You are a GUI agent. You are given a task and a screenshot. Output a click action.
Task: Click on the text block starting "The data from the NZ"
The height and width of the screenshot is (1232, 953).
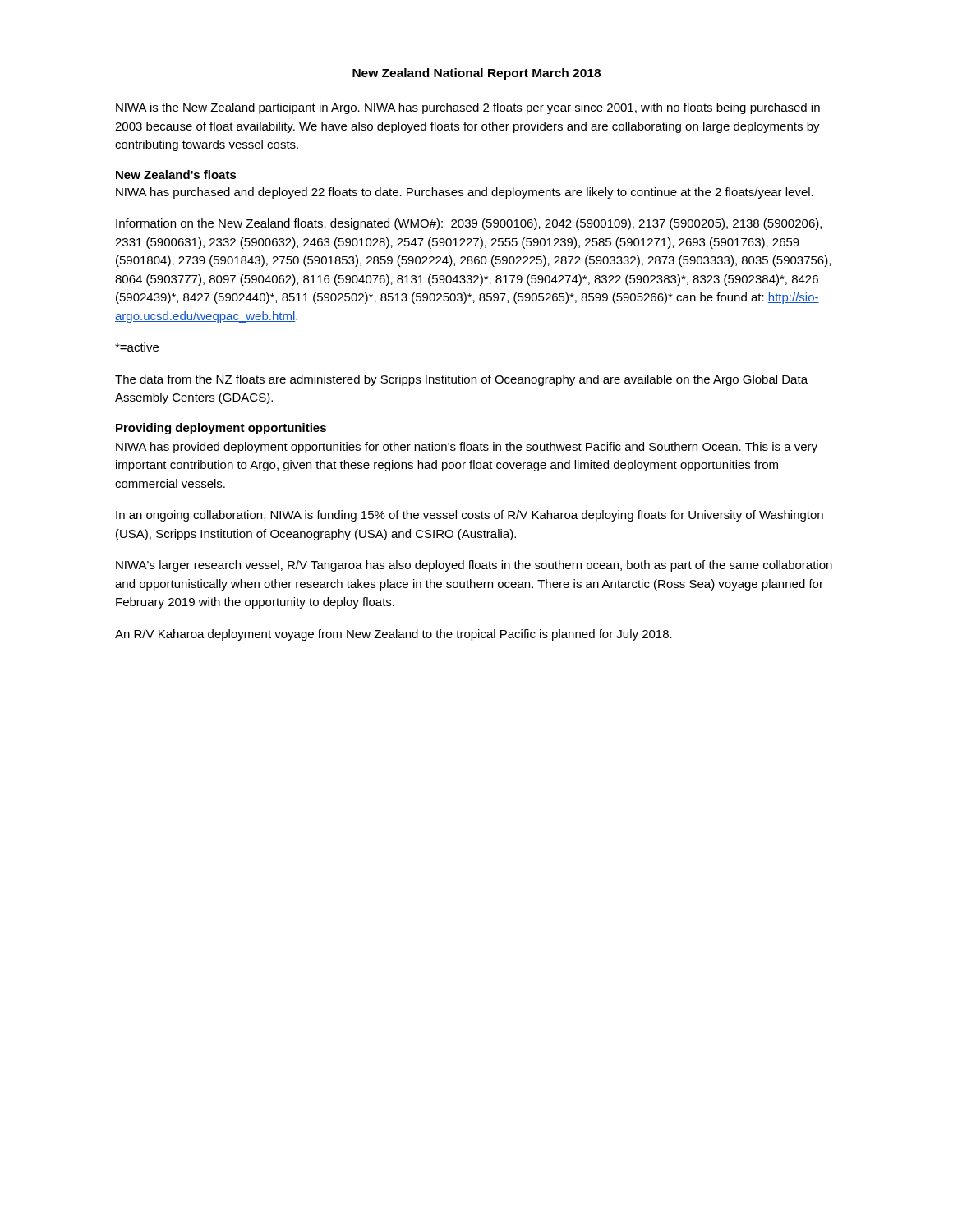coord(461,388)
